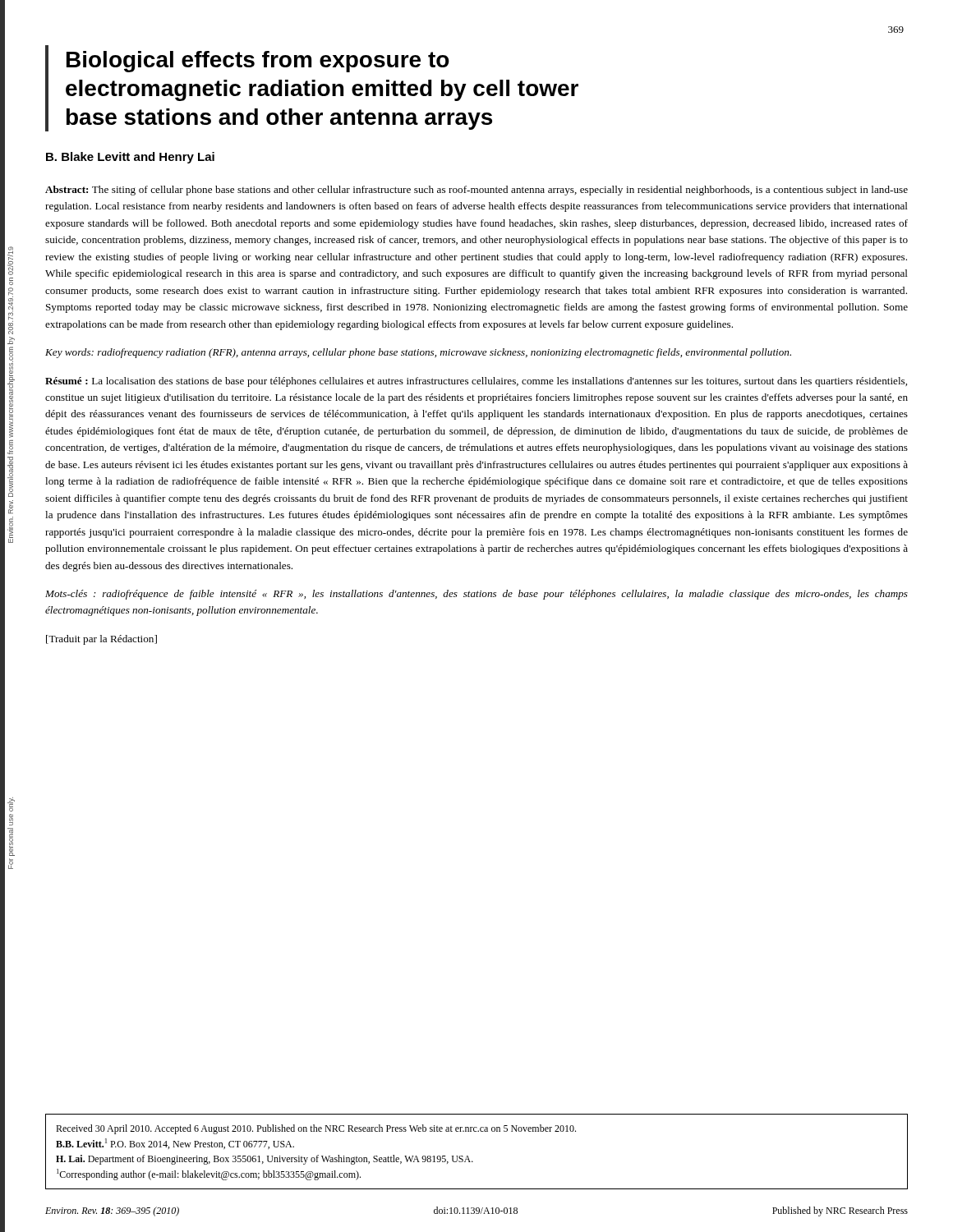Click the title that begins "Biological effects from"
Image resolution: width=953 pixels, height=1232 pixels.
(x=486, y=88)
